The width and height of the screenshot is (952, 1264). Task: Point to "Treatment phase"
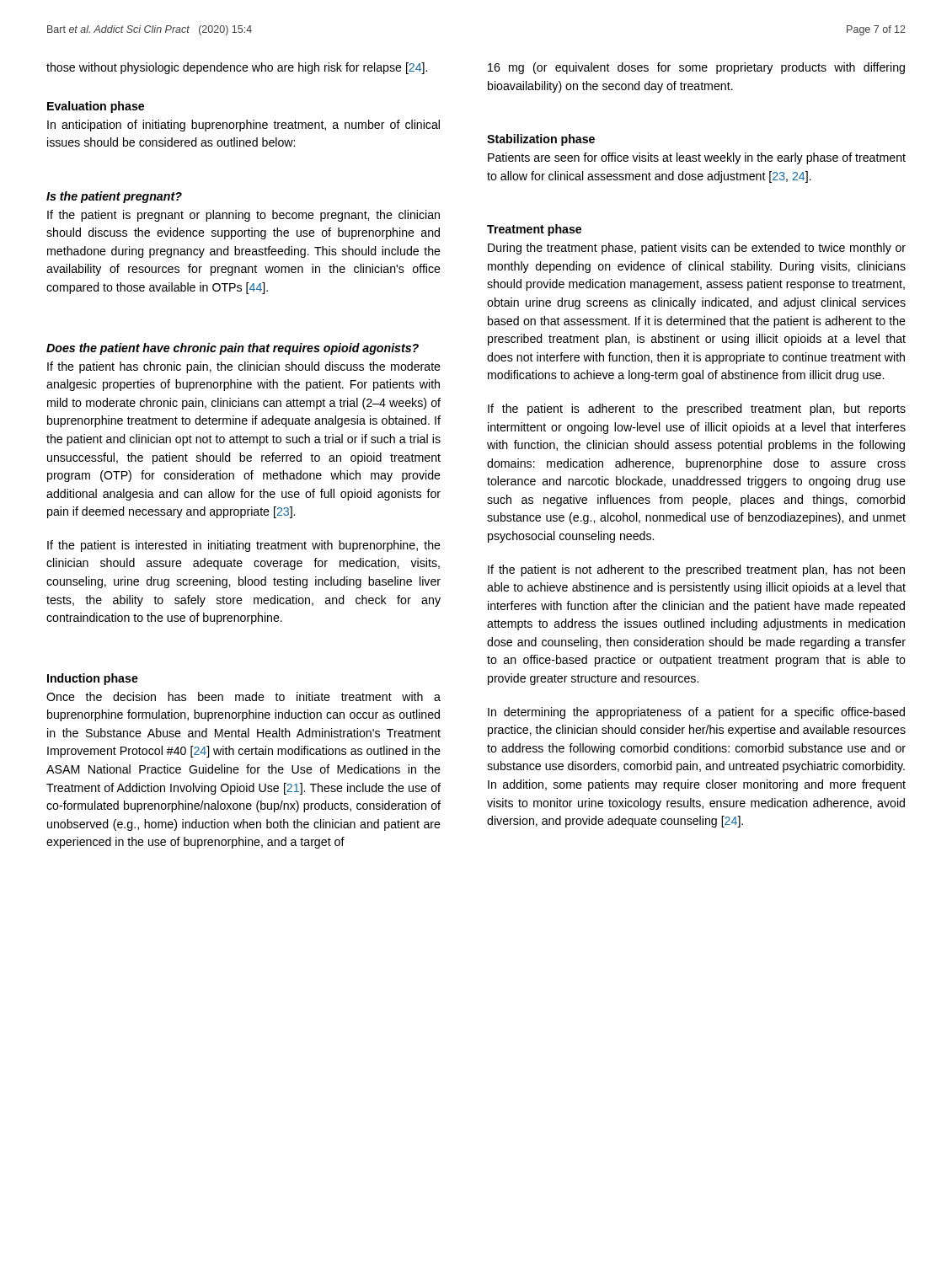[x=534, y=229]
